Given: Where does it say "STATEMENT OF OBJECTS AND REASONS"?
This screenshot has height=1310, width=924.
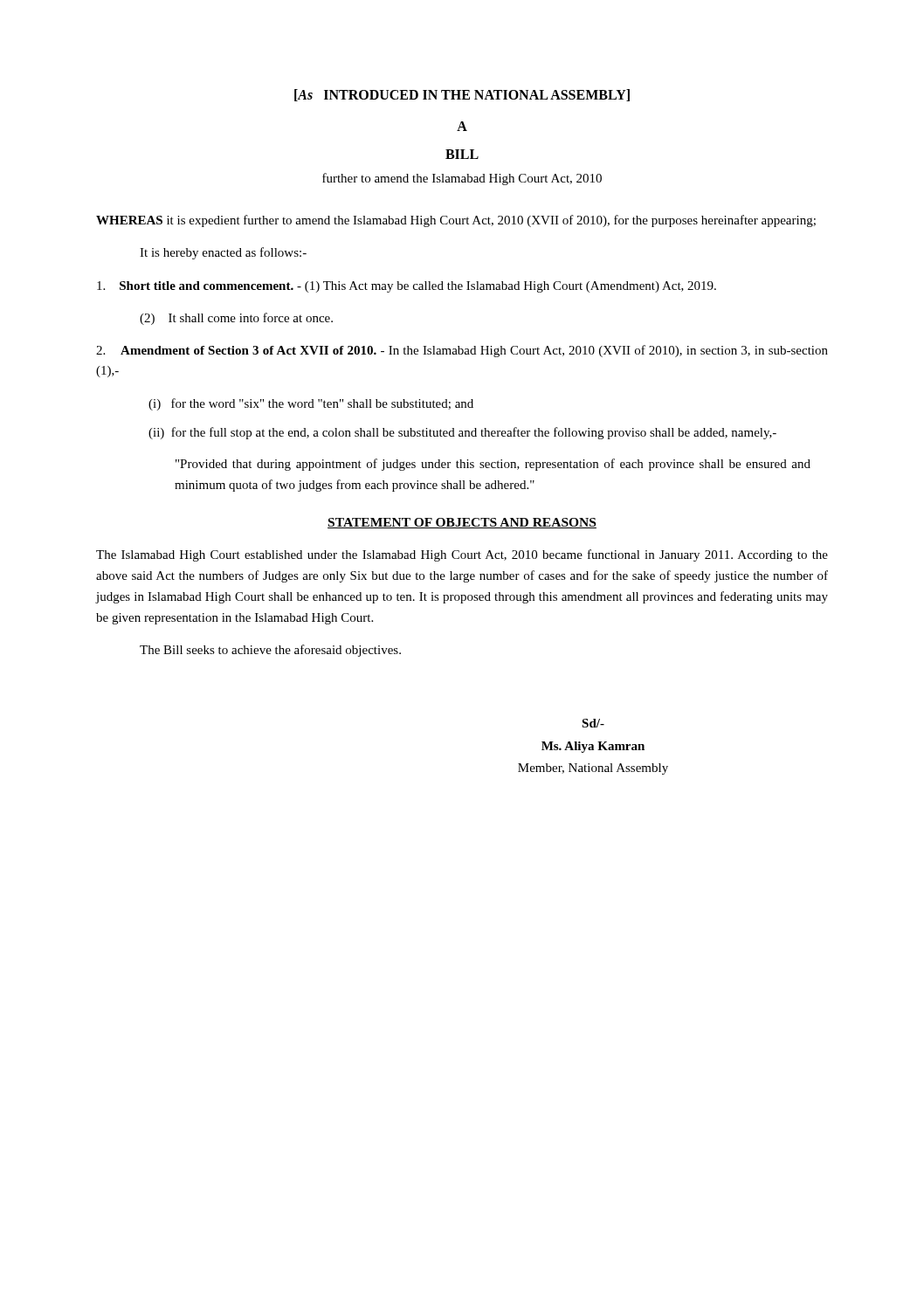Looking at the screenshot, I should [462, 522].
